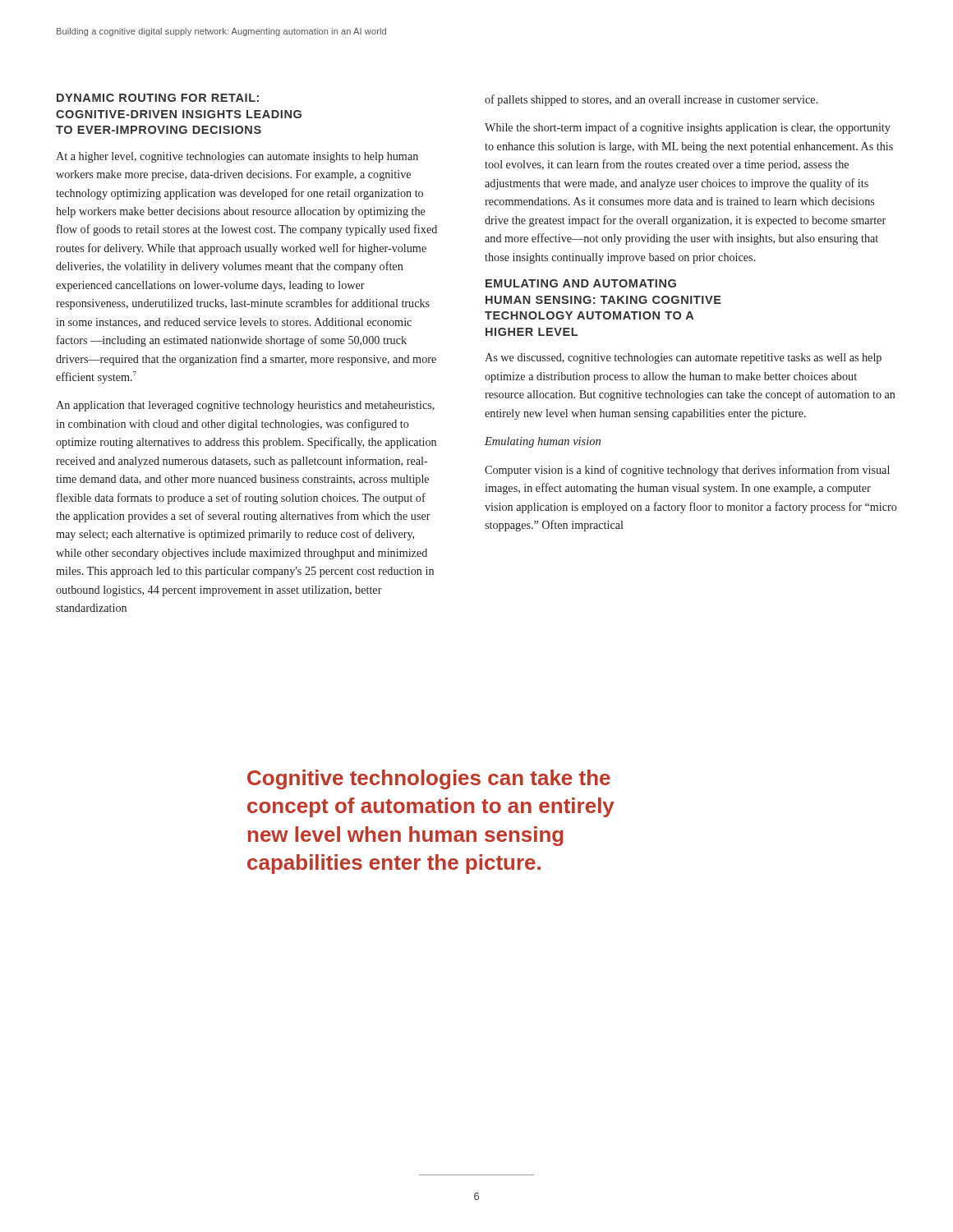Find the section header that says "EMULATING AND AUTOMATING HUMAN SENSING: TAKING COGNITIVE TECHNOLOGY"
The width and height of the screenshot is (953, 1232).
pos(603,307)
